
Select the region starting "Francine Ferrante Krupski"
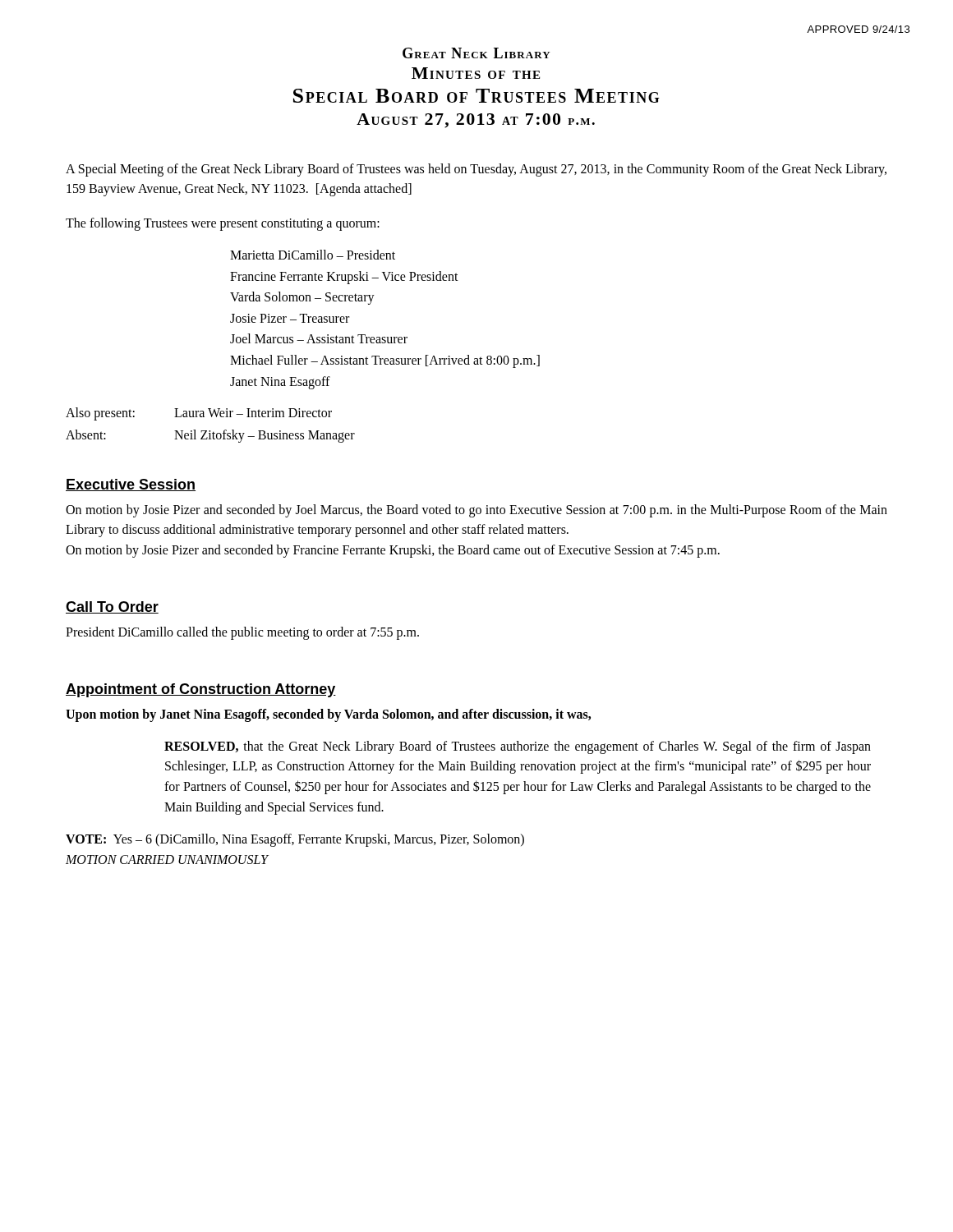[x=344, y=276]
